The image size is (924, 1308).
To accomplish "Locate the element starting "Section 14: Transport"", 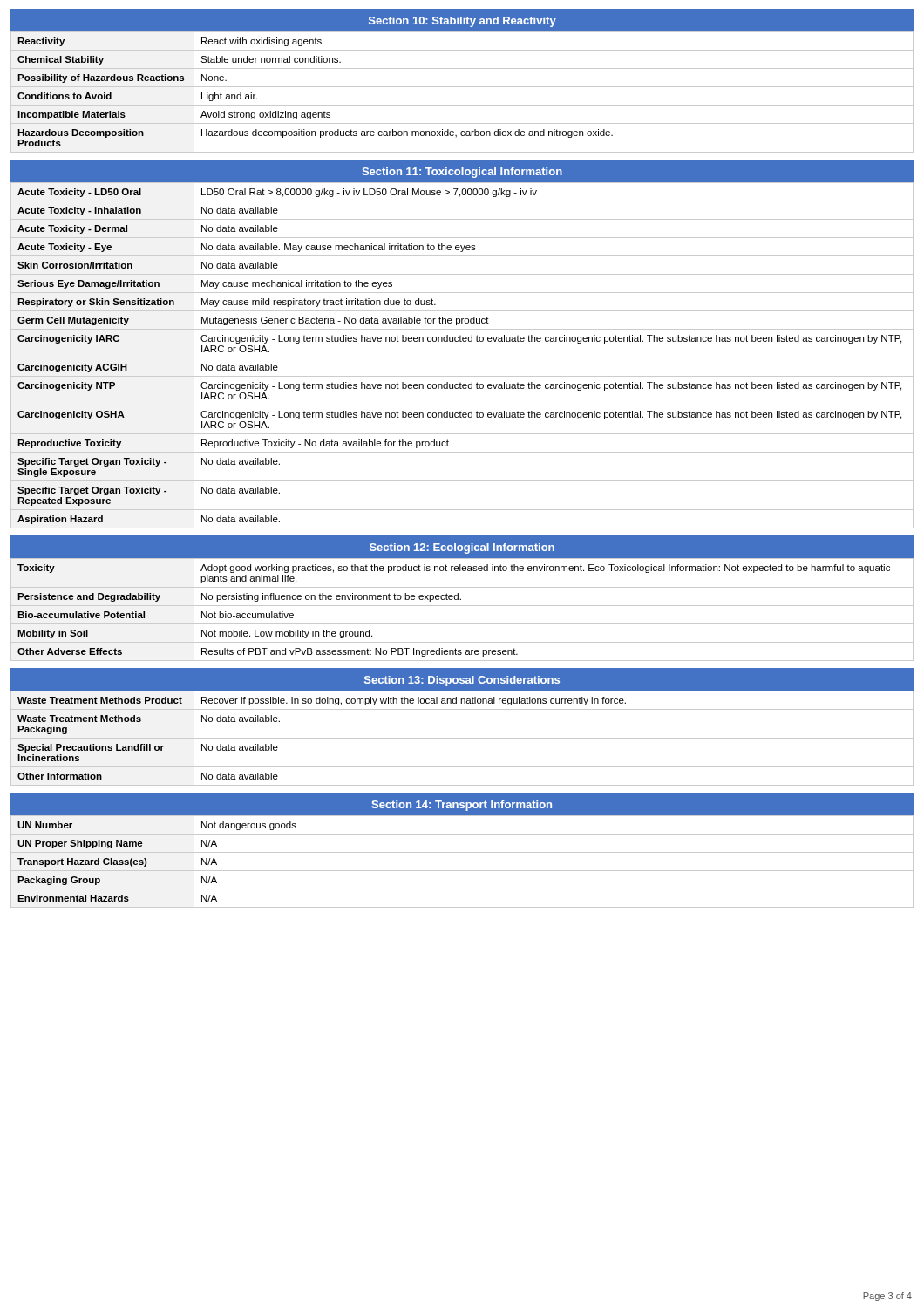I will pyautogui.click(x=462, y=804).
